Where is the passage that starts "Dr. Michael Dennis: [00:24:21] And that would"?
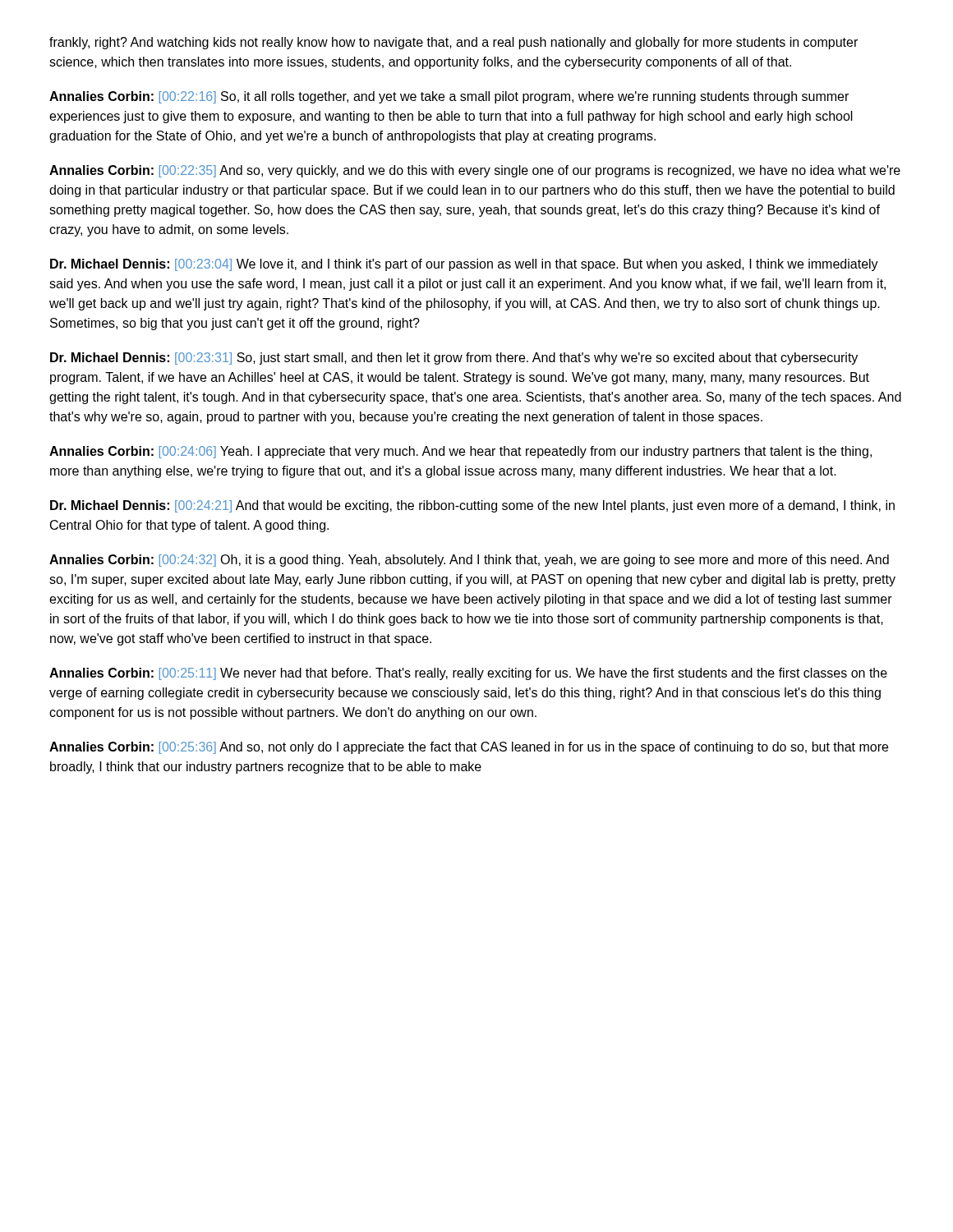The image size is (953, 1232). pyautogui.click(x=472, y=515)
